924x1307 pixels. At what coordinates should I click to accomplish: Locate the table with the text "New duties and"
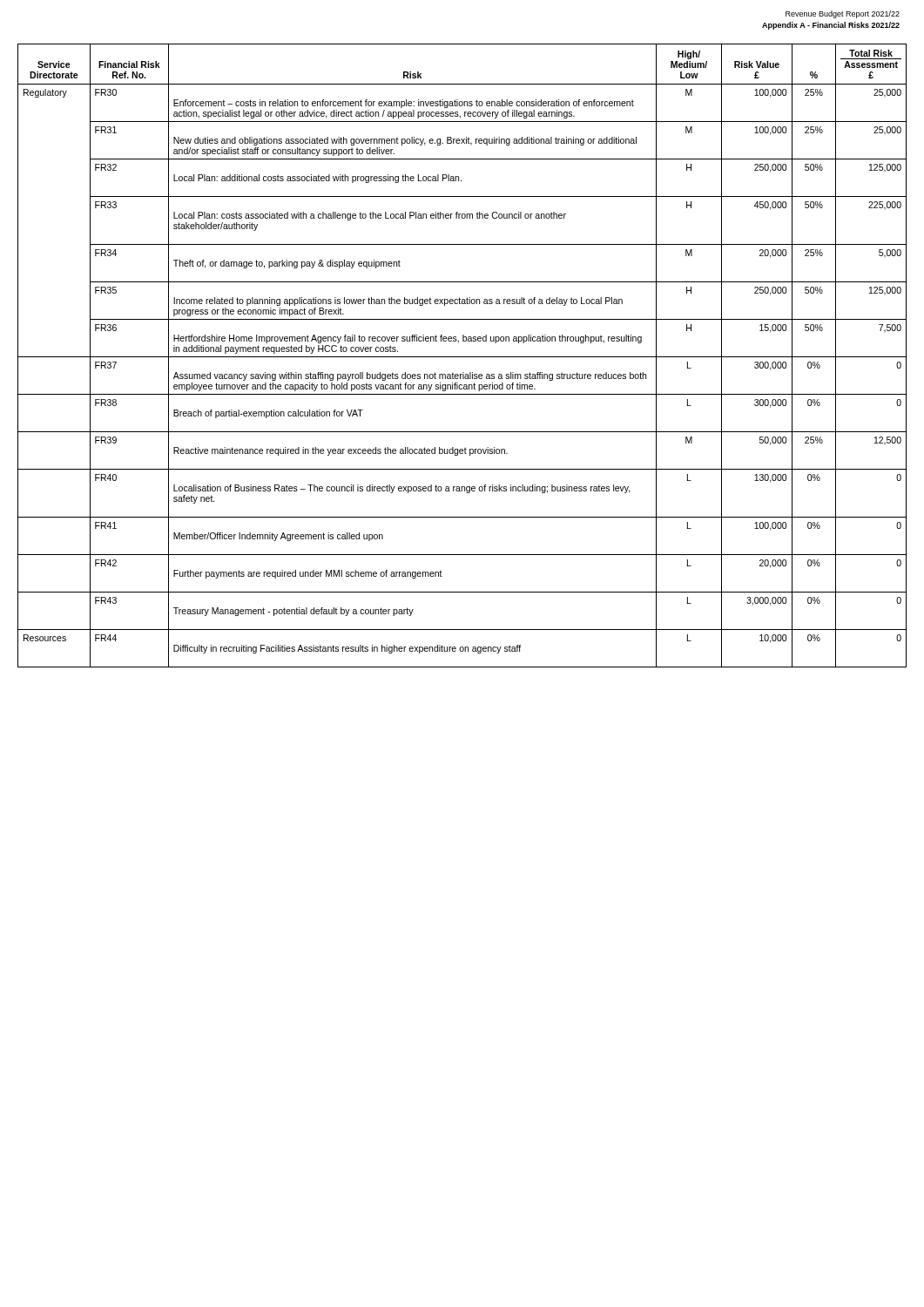click(462, 356)
